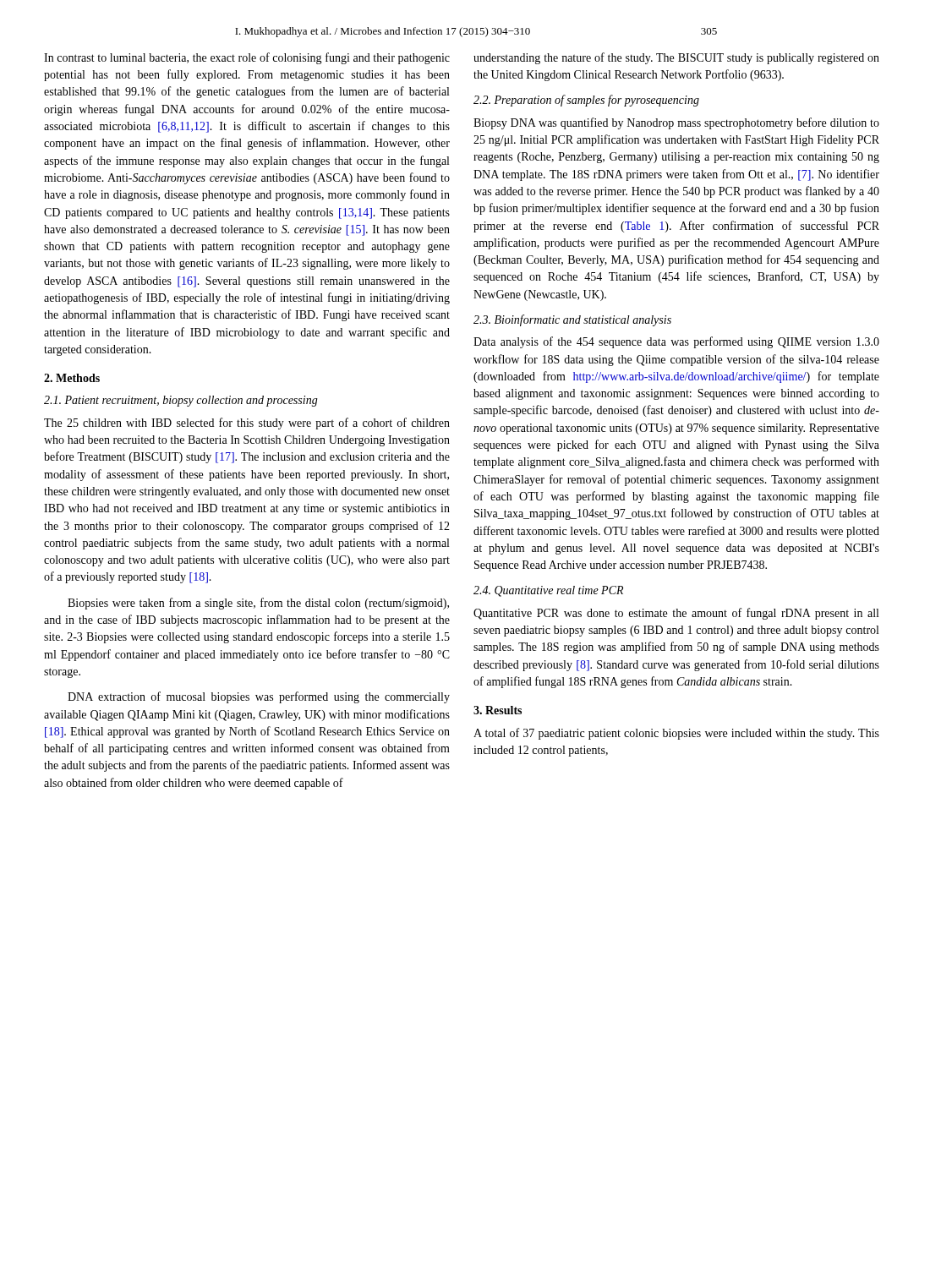Locate the section header that reads "2.1. Patient recruitment,"
Viewport: 952px width, 1268px height.
click(181, 401)
